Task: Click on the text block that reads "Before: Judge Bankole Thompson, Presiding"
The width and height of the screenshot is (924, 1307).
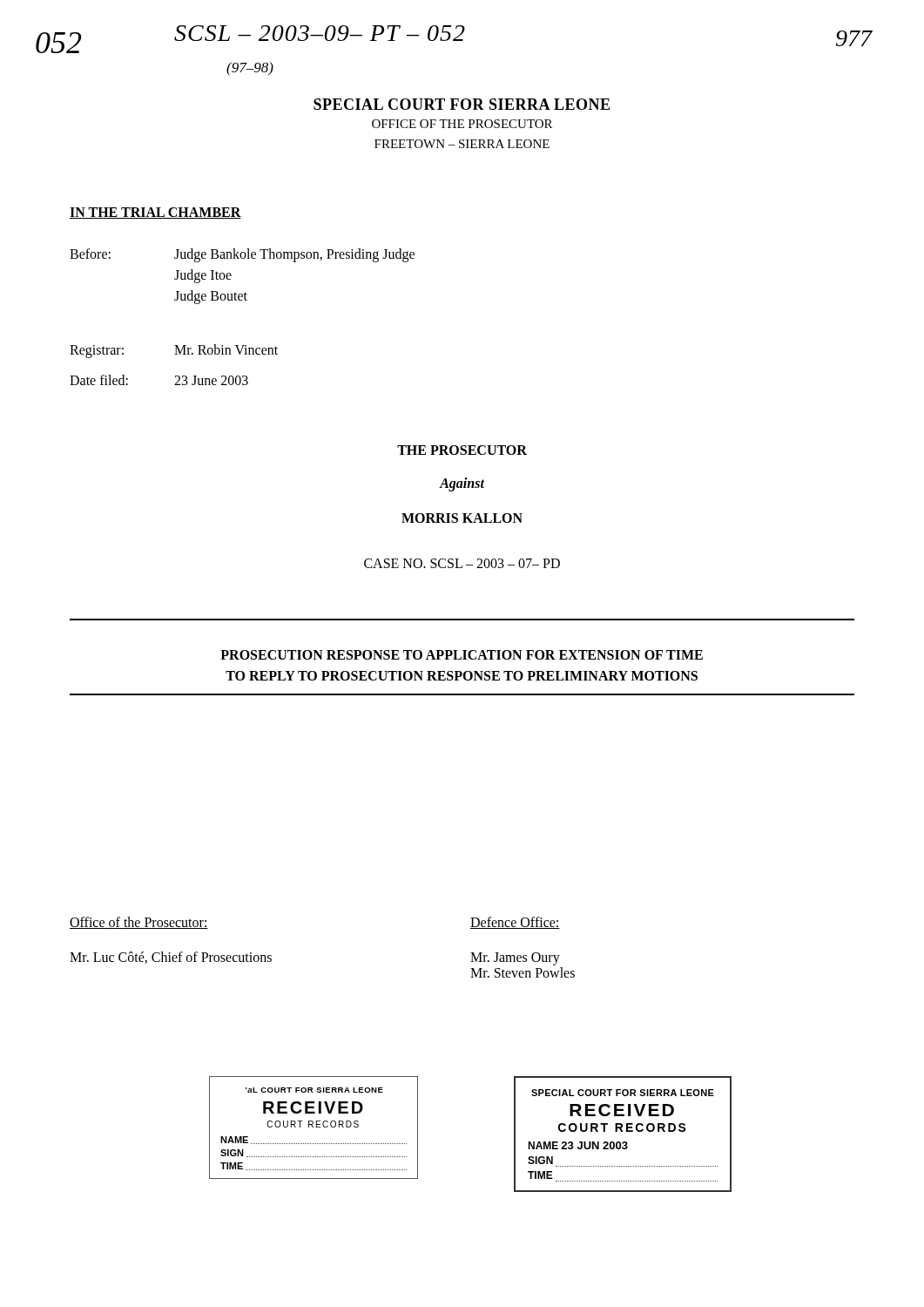Action: point(242,255)
